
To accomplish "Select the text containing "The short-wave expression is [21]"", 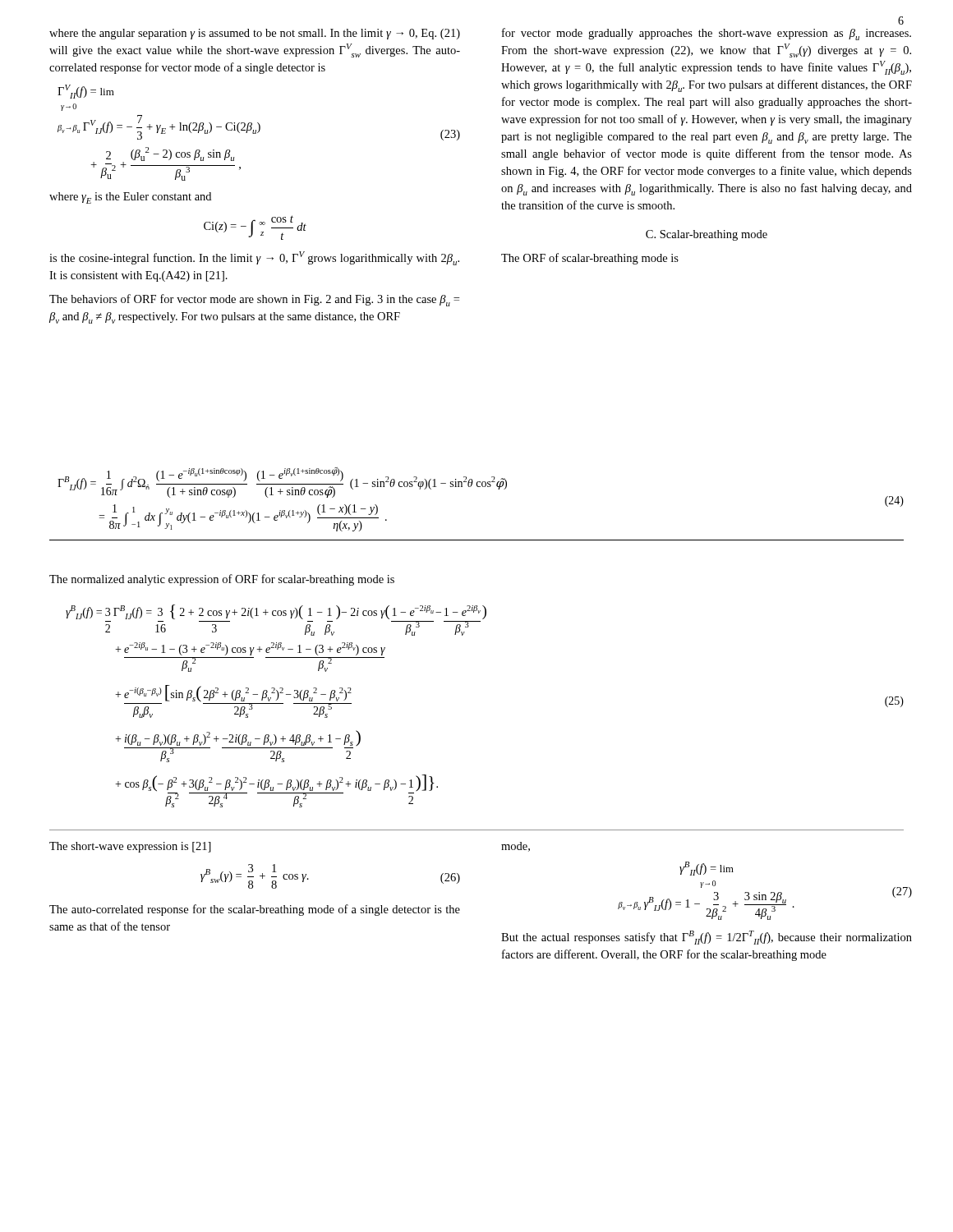I will coord(130,847).
